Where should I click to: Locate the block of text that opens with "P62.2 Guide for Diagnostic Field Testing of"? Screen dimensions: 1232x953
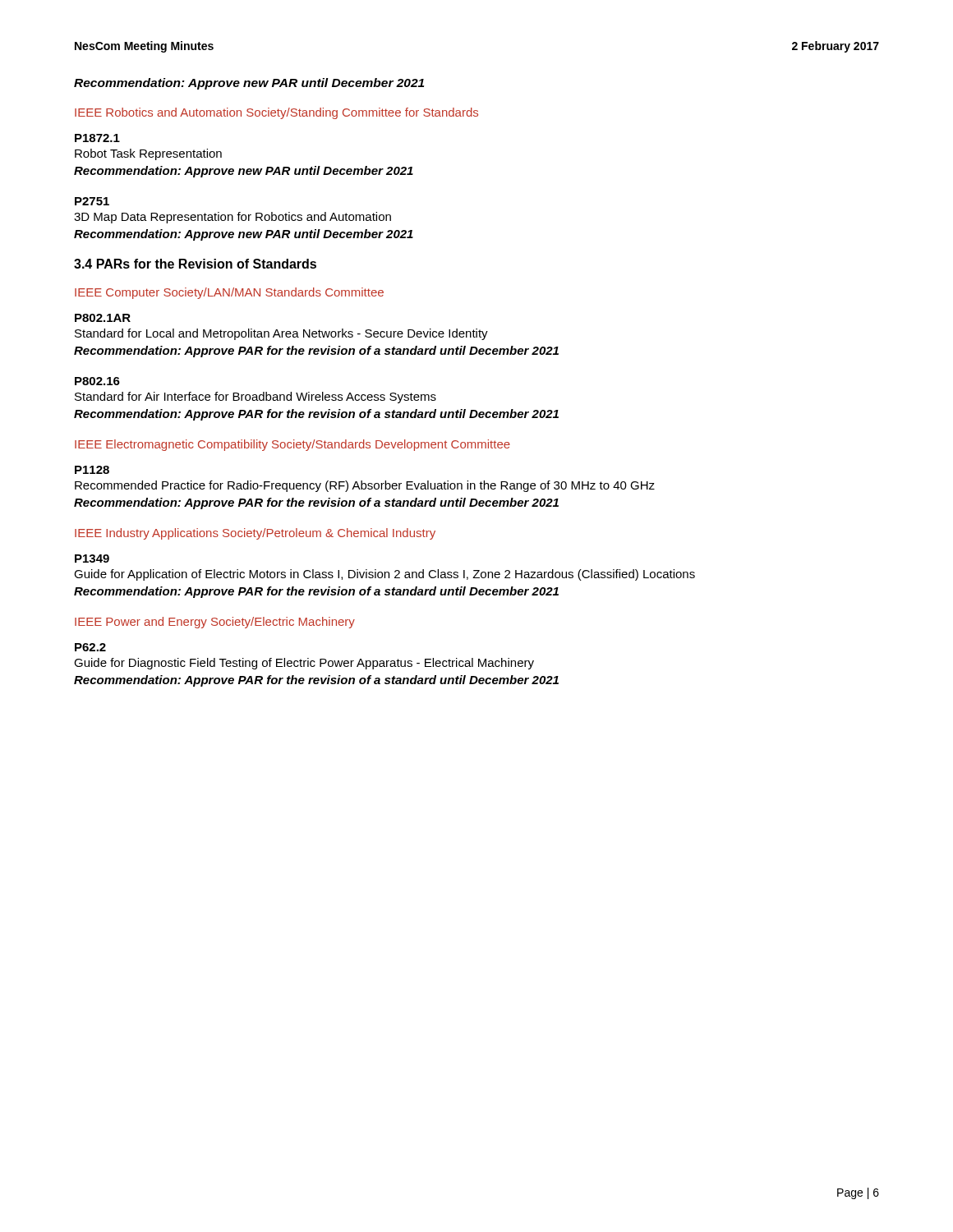pos(476,663)
